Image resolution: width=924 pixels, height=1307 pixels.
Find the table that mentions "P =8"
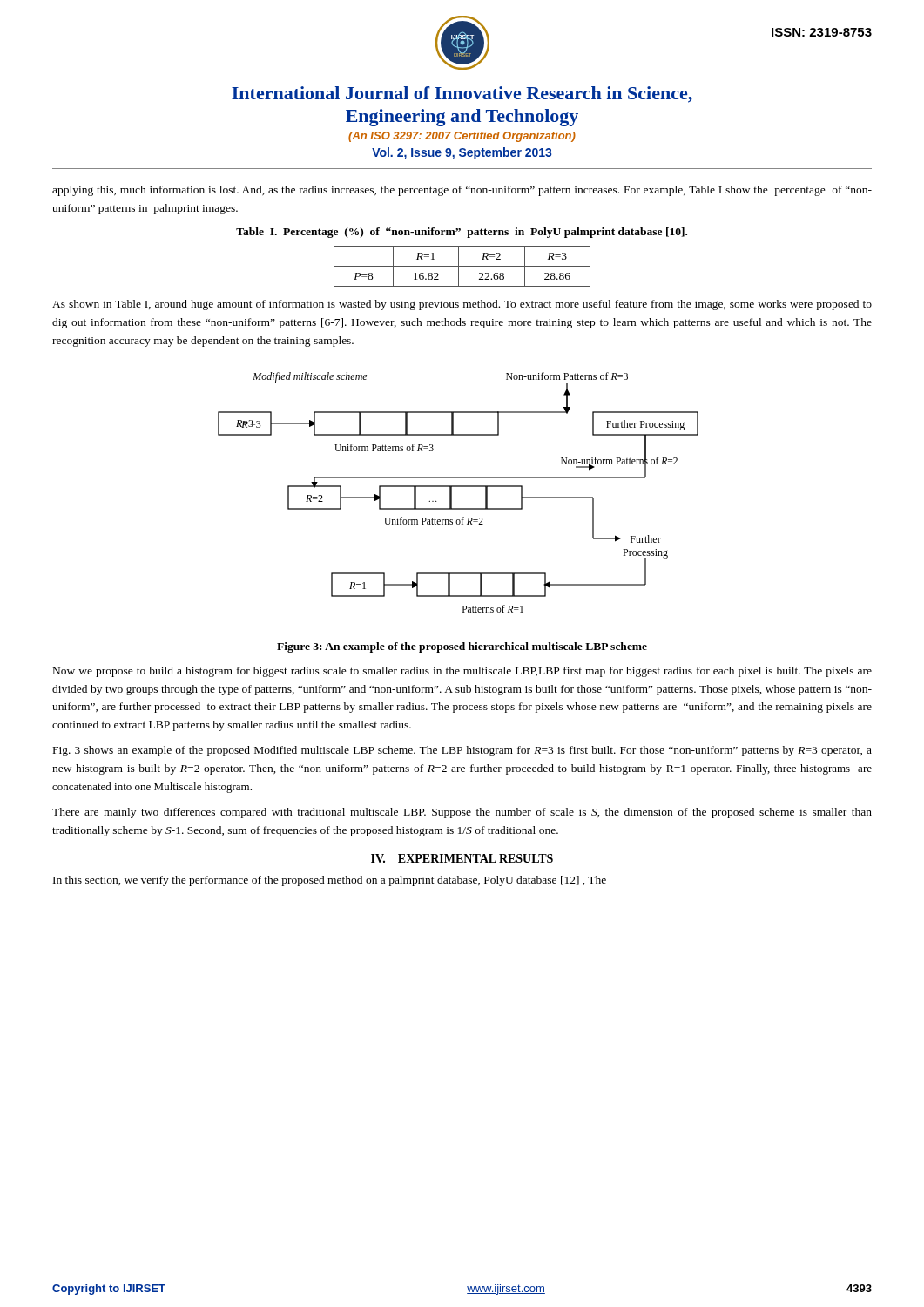pos(462,266)
